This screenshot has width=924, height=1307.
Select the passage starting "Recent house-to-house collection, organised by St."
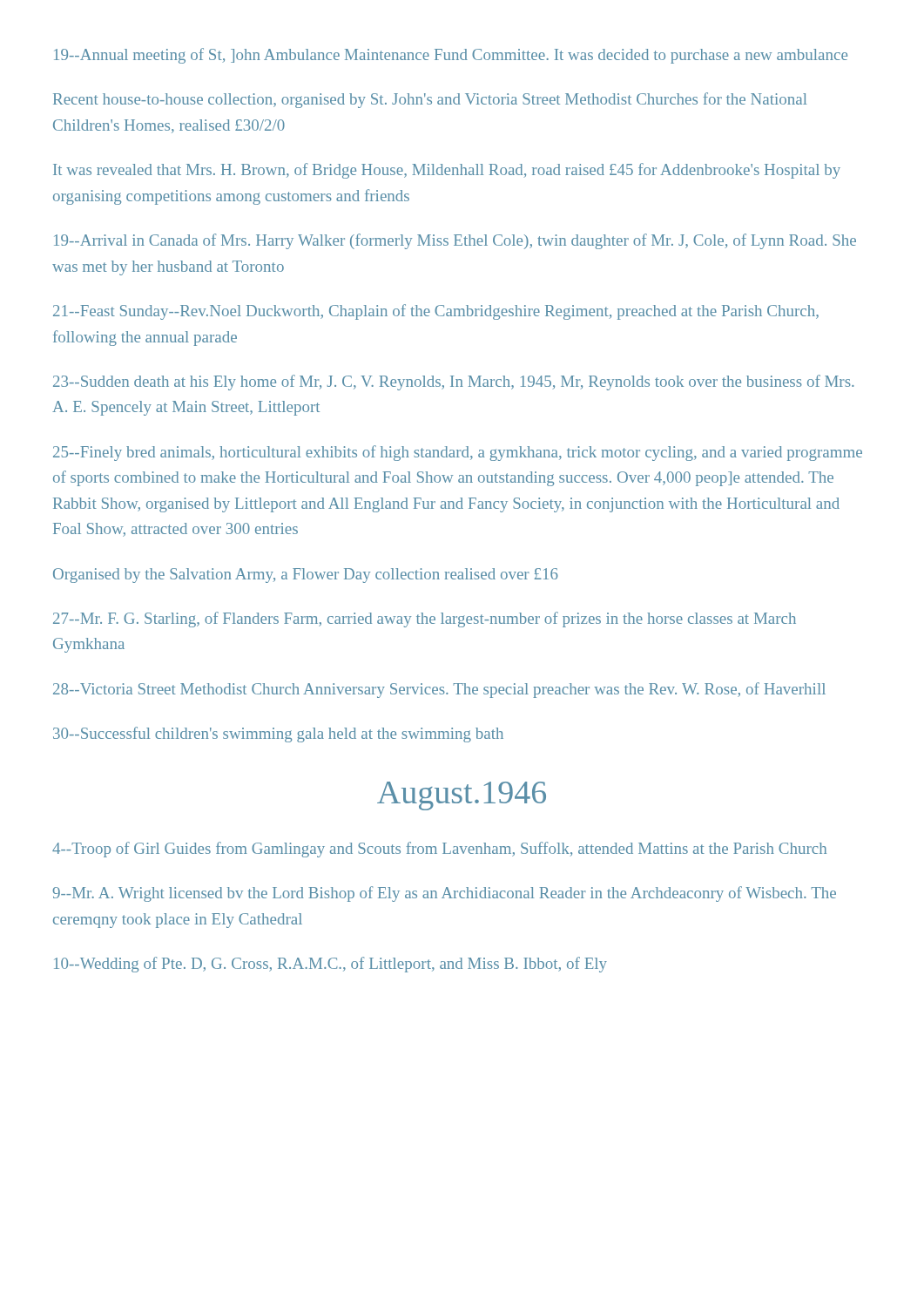(430, 112)
